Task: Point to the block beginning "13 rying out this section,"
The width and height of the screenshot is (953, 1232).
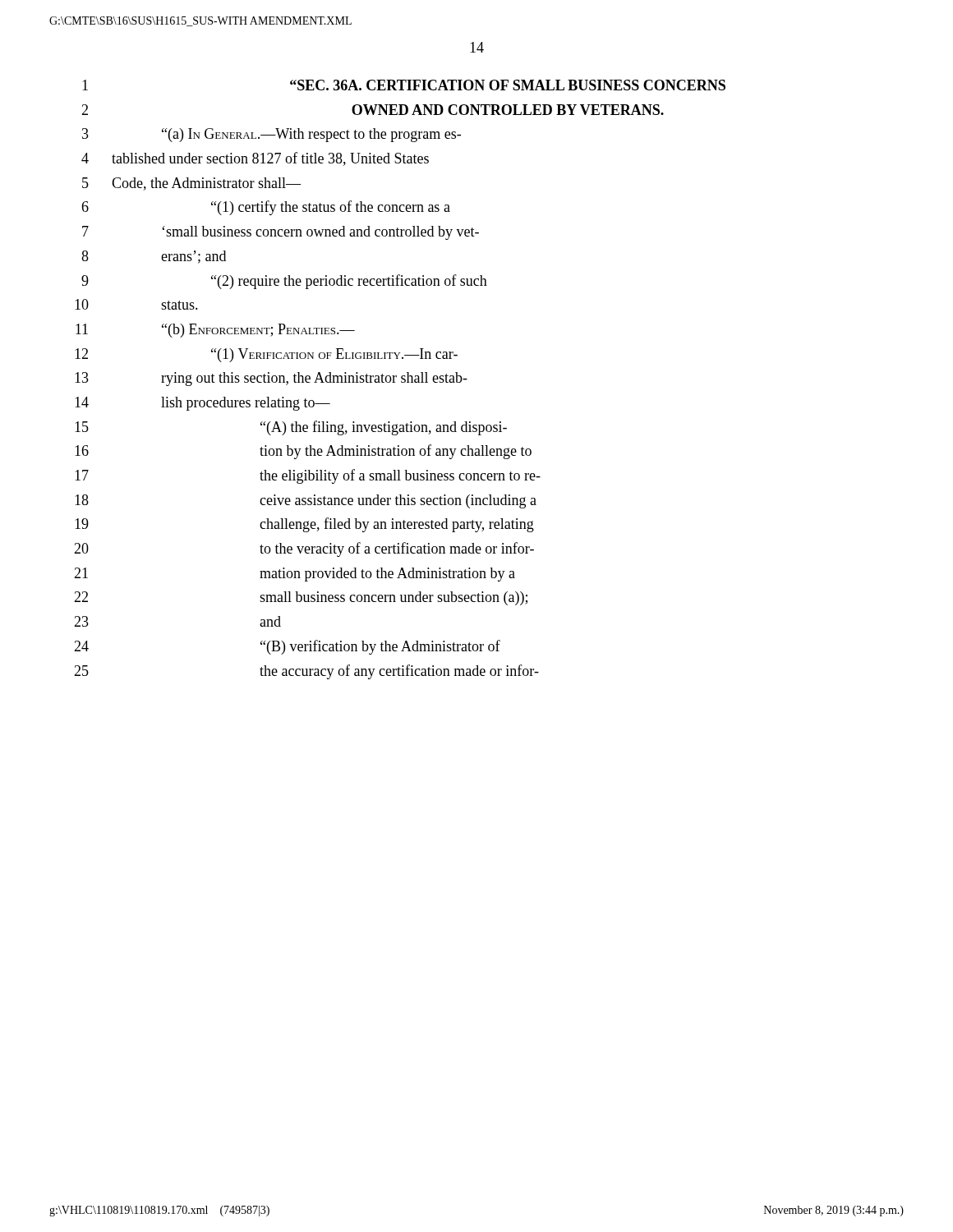Action: point(476,379)
